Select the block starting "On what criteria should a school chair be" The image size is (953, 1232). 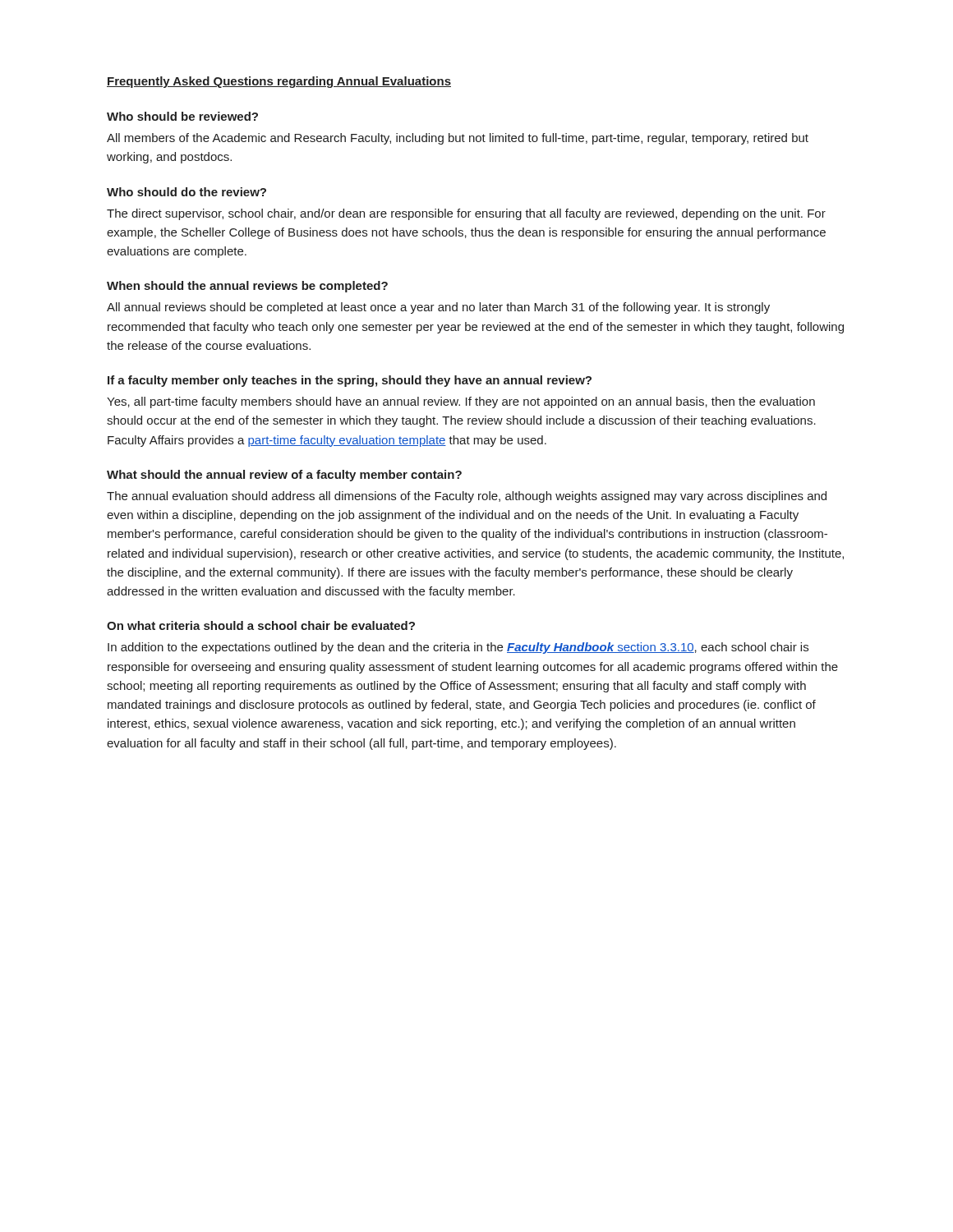click(x=261, y=626)
